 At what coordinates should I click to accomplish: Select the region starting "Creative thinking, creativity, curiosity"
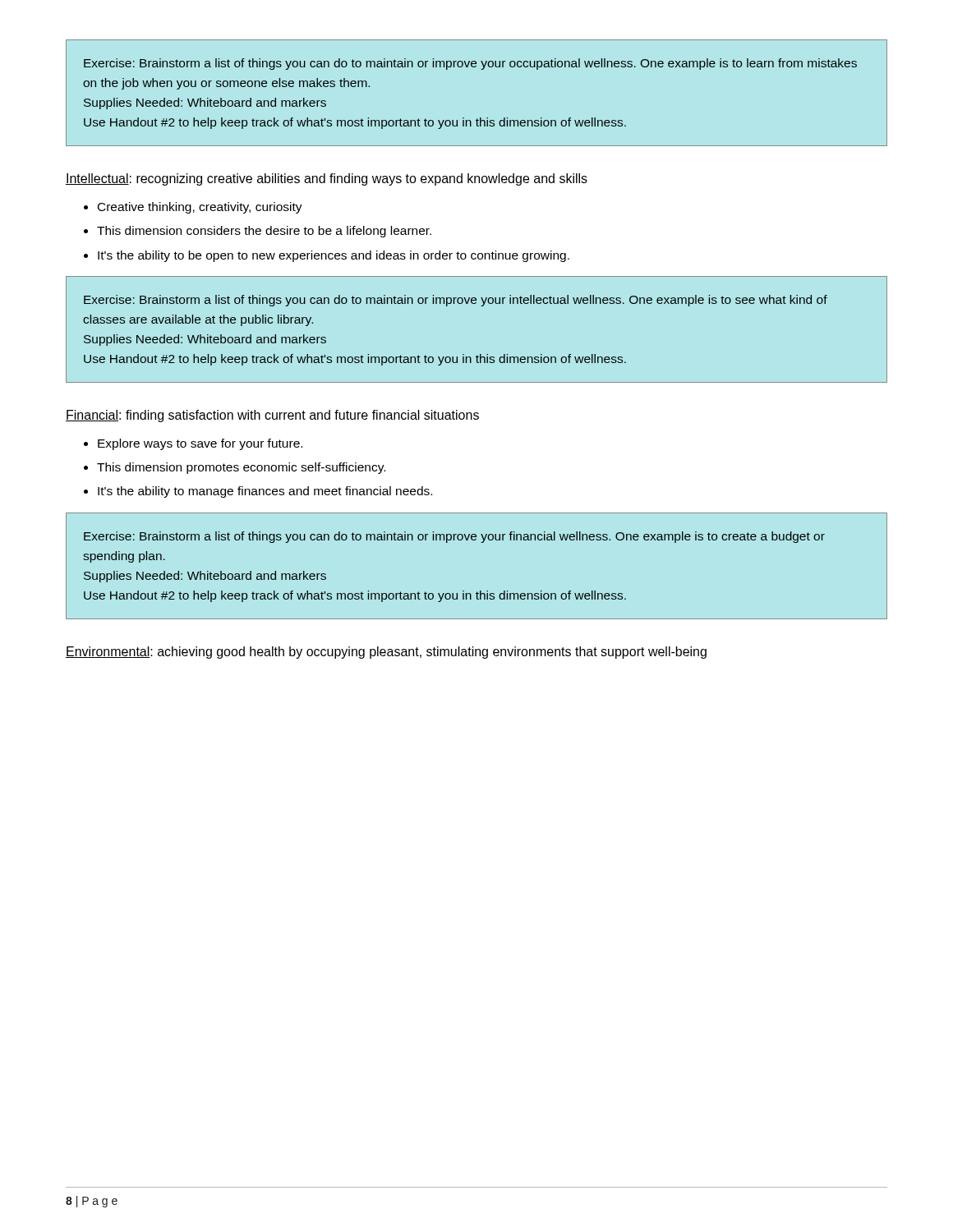[199, 207]
